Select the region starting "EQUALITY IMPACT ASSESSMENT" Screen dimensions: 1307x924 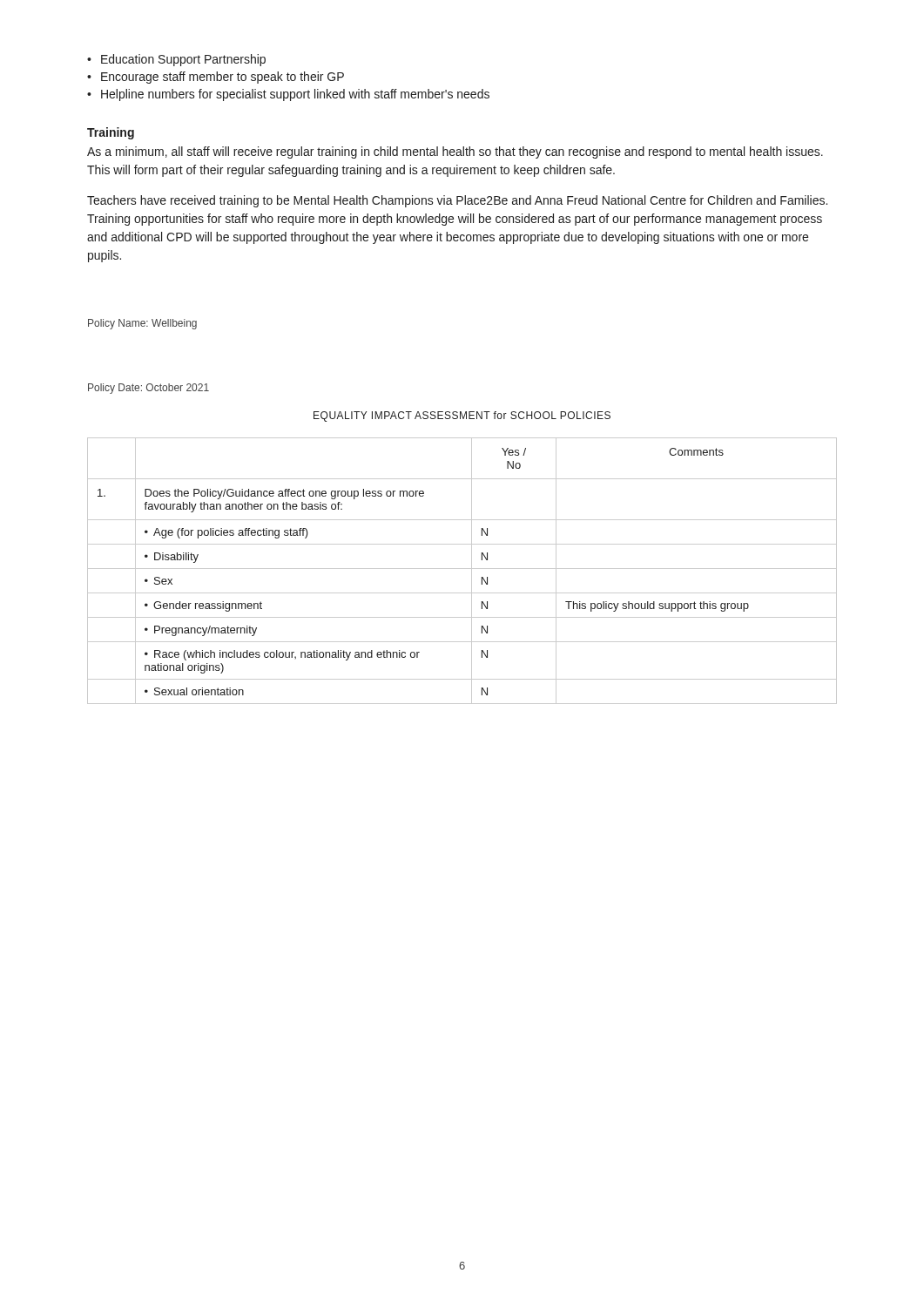click(x=462, y=416)
